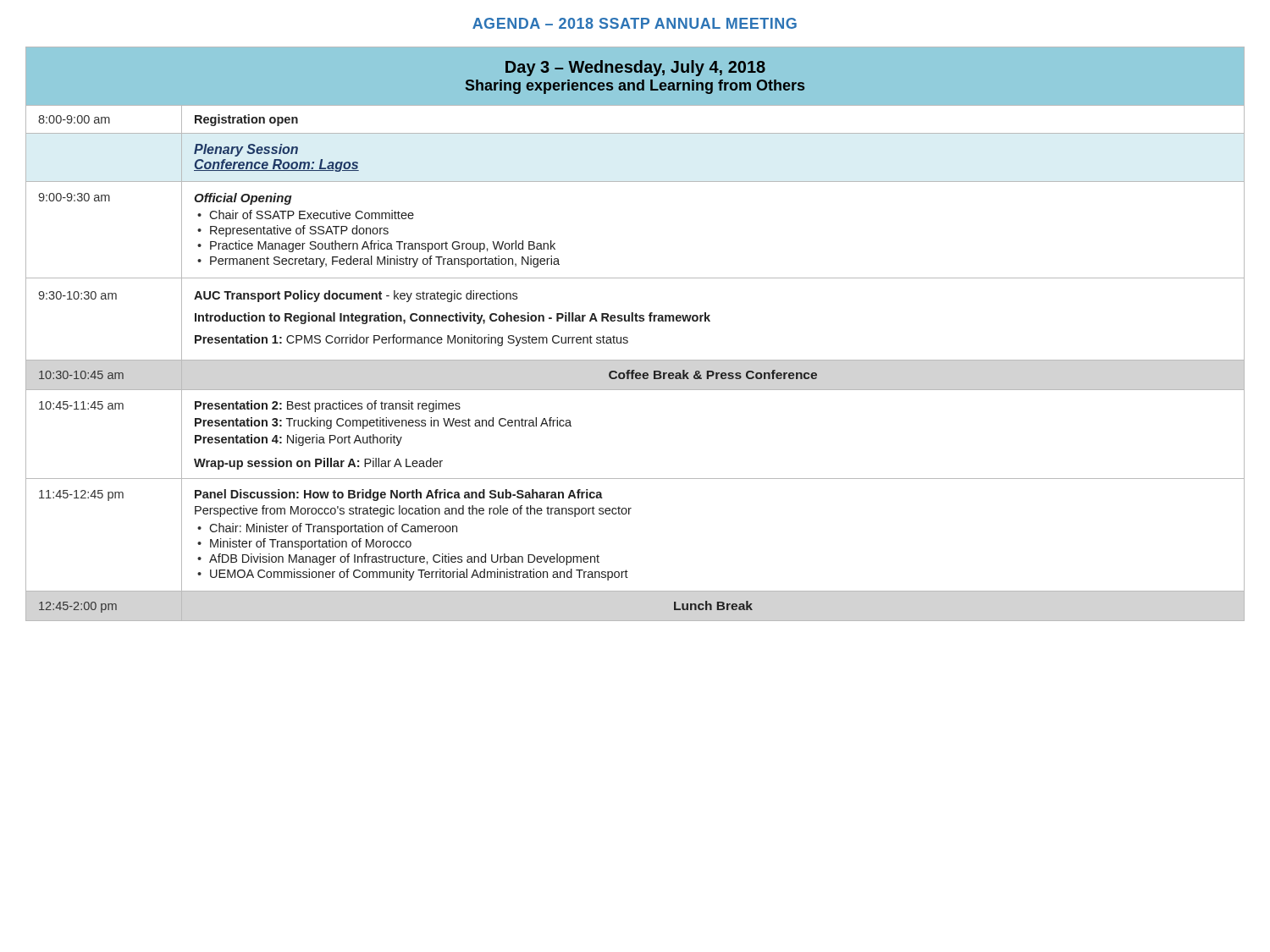Find the table that mentions "8:00-9:00 am"

(635, 334)
